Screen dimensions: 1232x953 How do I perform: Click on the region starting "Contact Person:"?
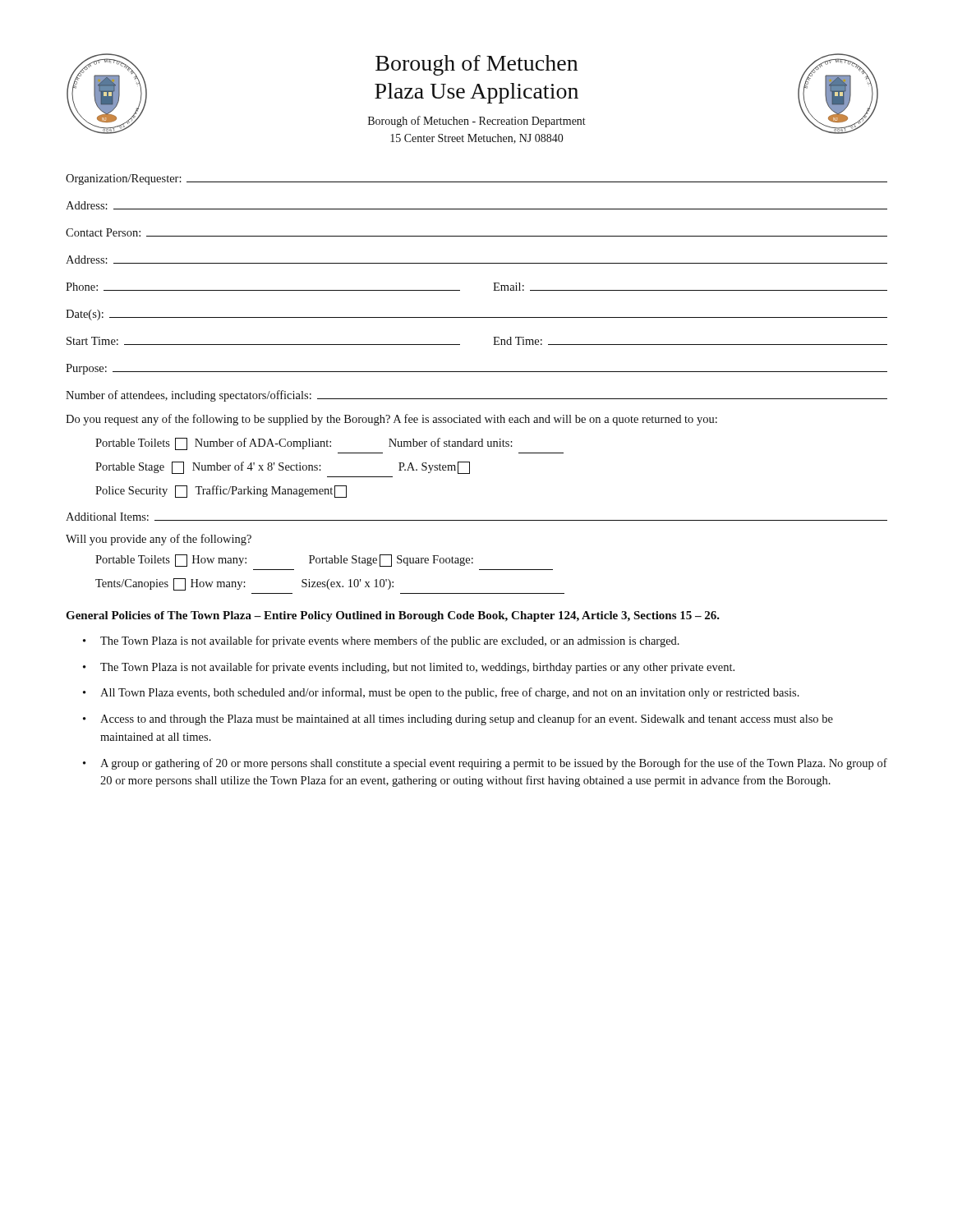point(476,231)
